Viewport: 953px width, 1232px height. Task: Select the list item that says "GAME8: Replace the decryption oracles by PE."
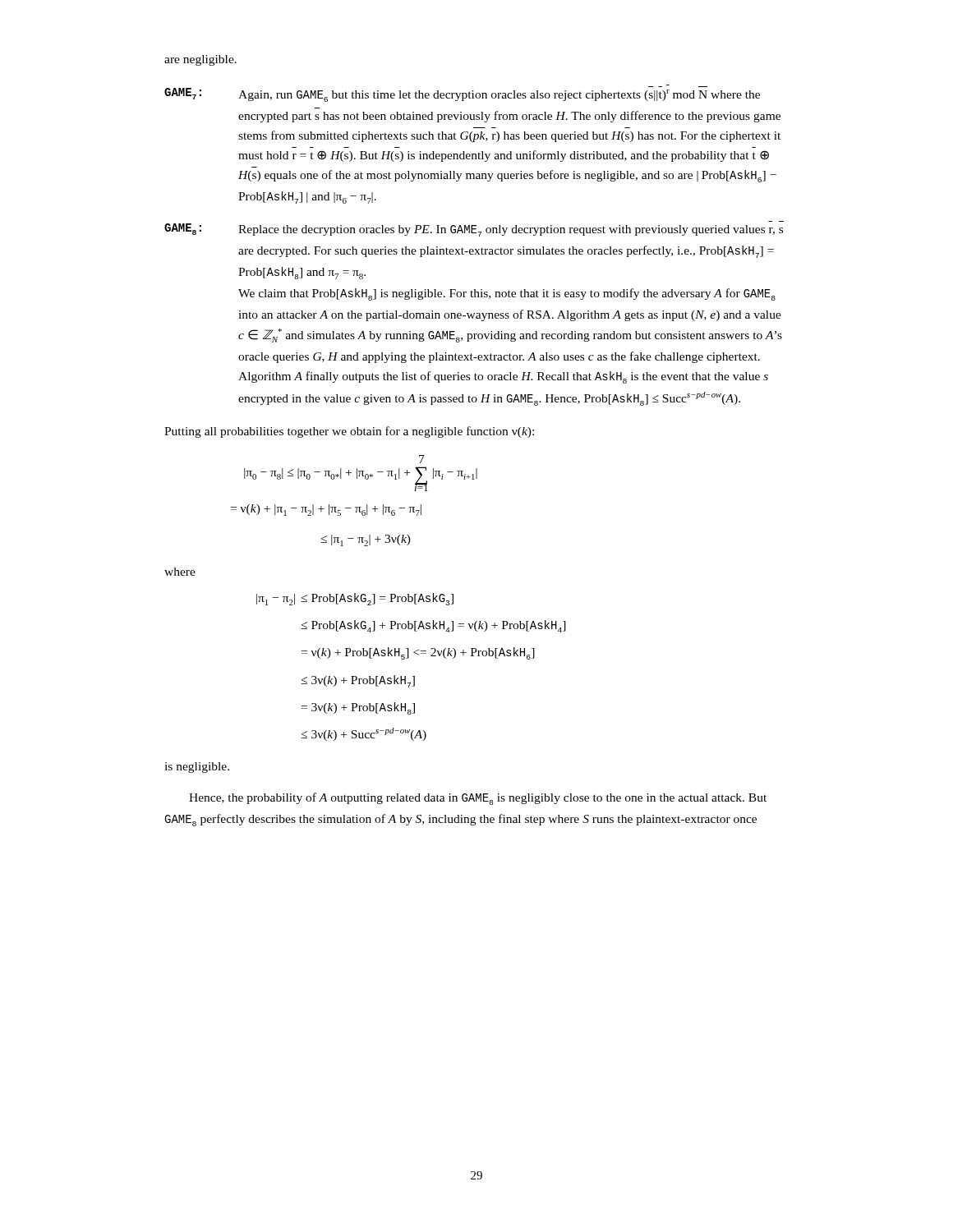(476, 315)
